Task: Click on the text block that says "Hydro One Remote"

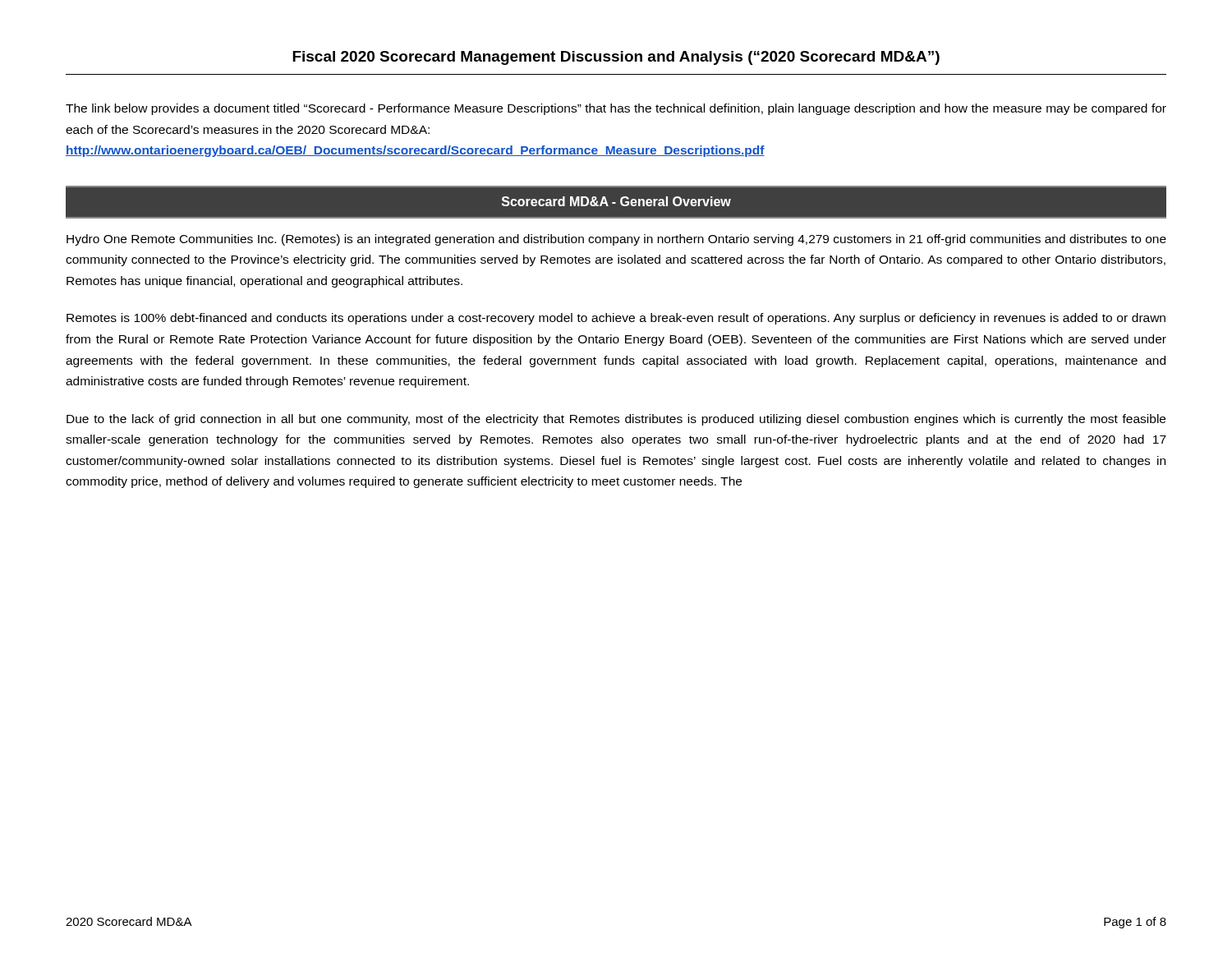Action: pyautogui.click(x=616, y=259)
